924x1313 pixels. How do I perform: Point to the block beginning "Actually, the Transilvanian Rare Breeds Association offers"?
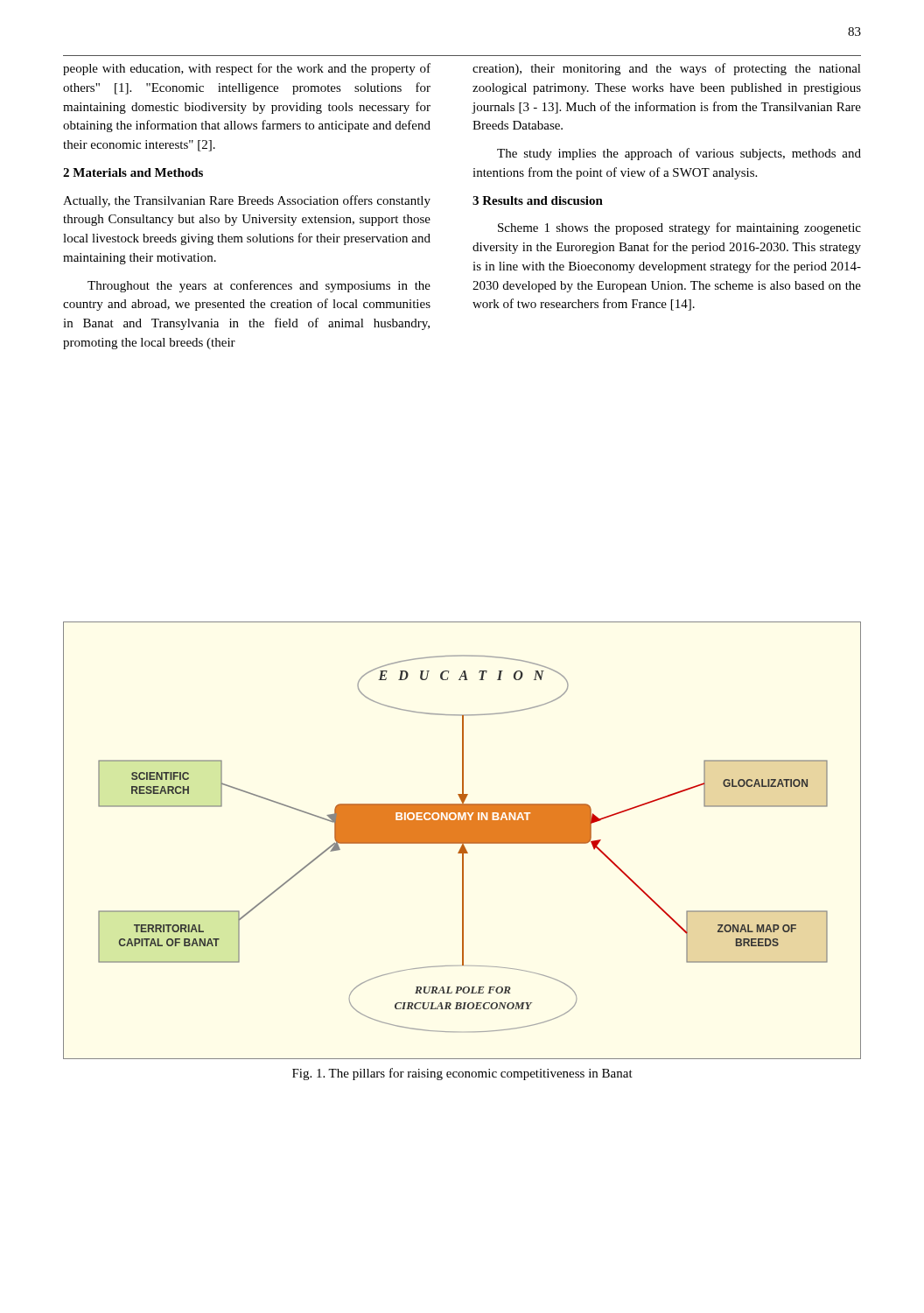click(x=247, y=229)
